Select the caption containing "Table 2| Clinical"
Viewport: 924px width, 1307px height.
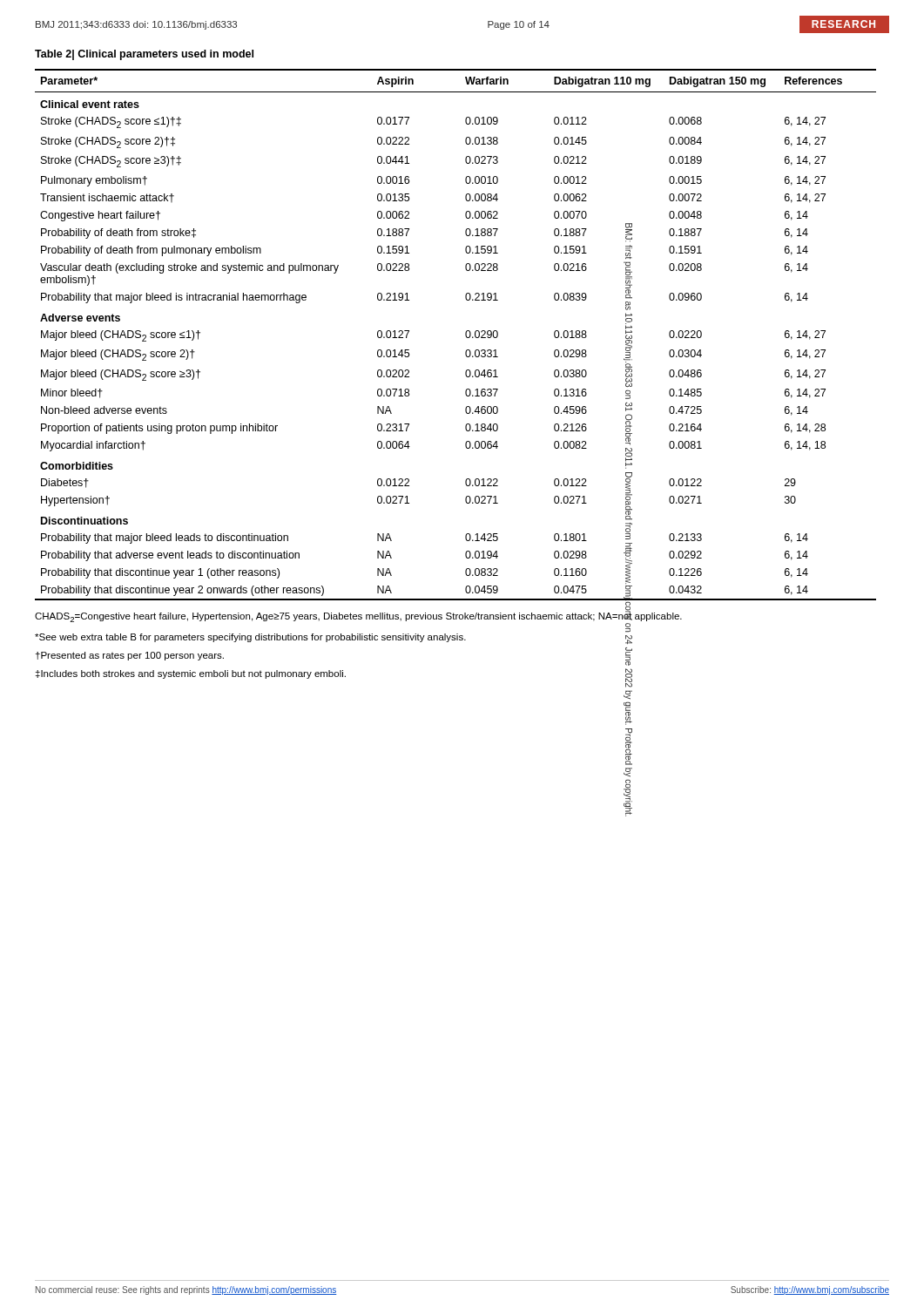click(x=145, y=54)
